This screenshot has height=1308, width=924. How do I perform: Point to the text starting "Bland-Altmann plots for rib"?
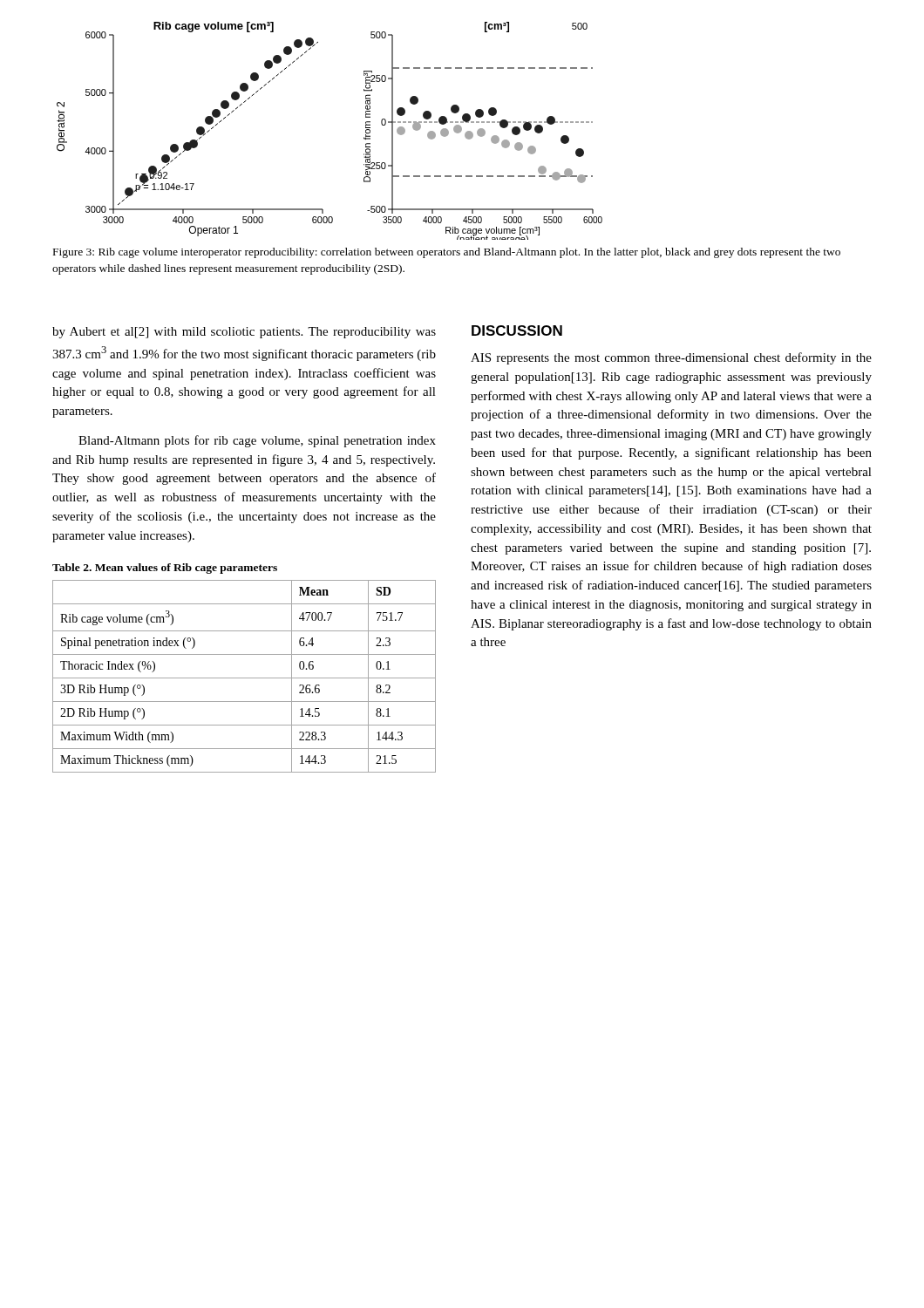pos(244,488)
